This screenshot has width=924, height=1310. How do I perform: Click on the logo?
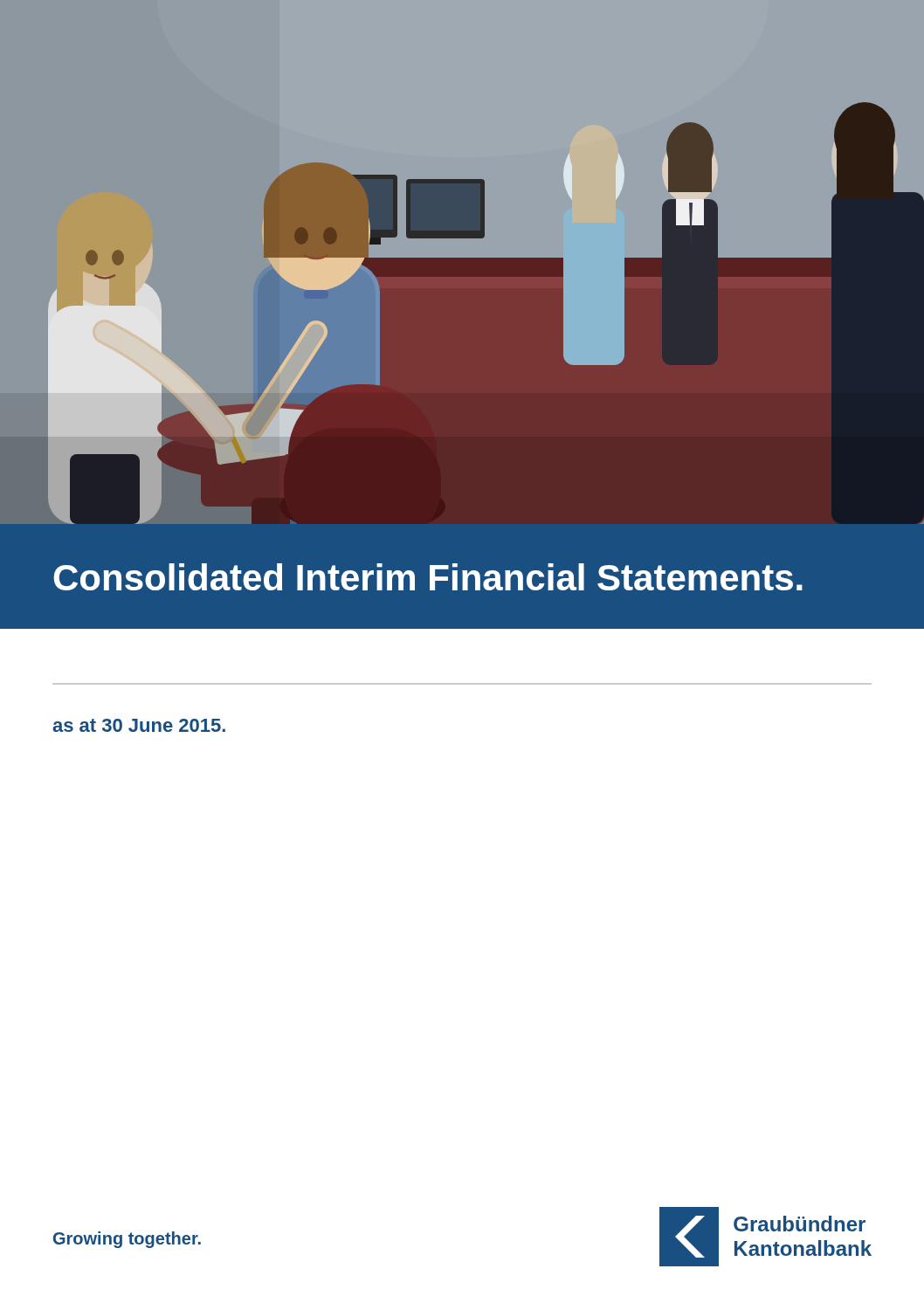766,1237
